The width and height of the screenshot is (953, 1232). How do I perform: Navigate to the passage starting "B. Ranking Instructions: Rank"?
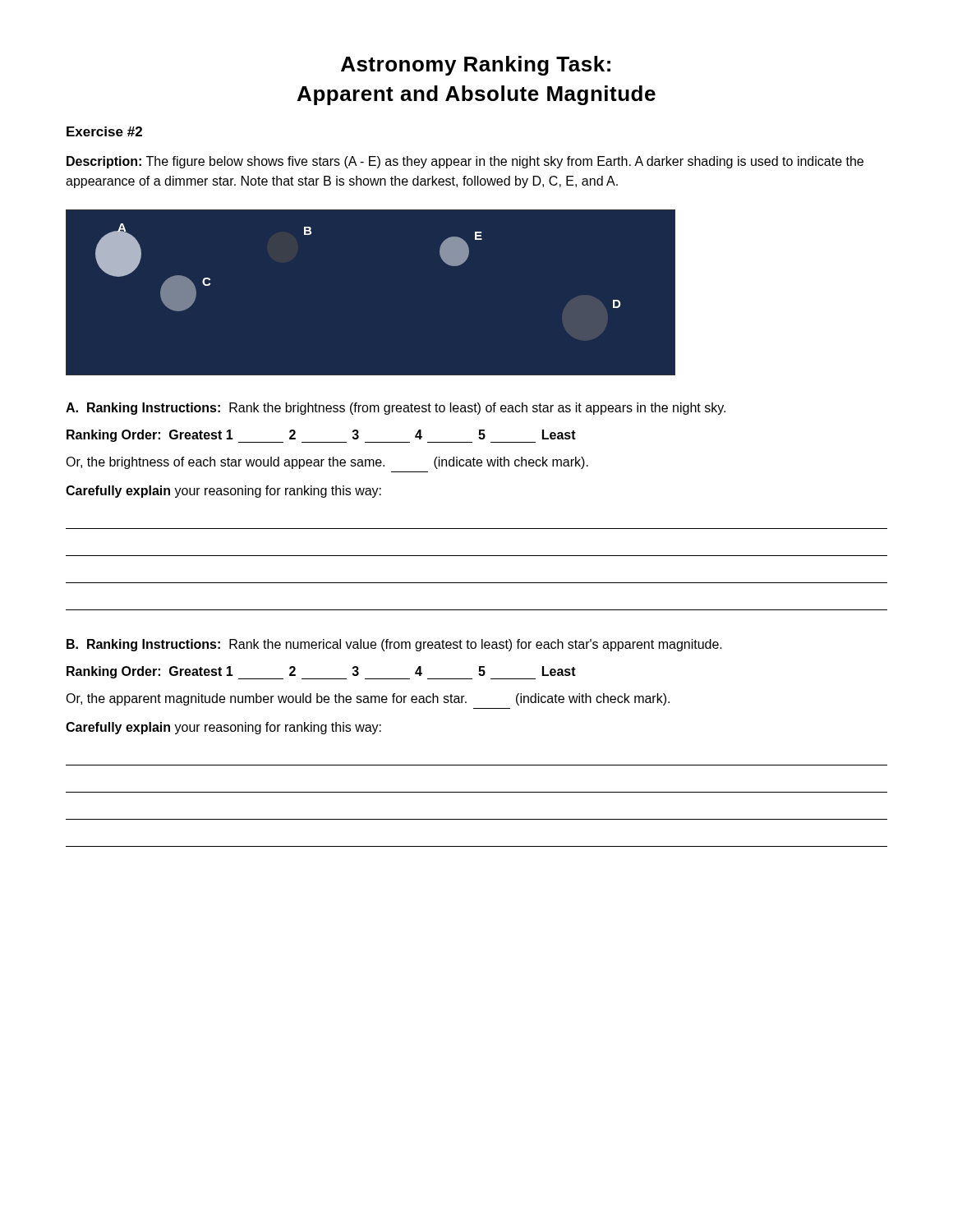point(394,645)
